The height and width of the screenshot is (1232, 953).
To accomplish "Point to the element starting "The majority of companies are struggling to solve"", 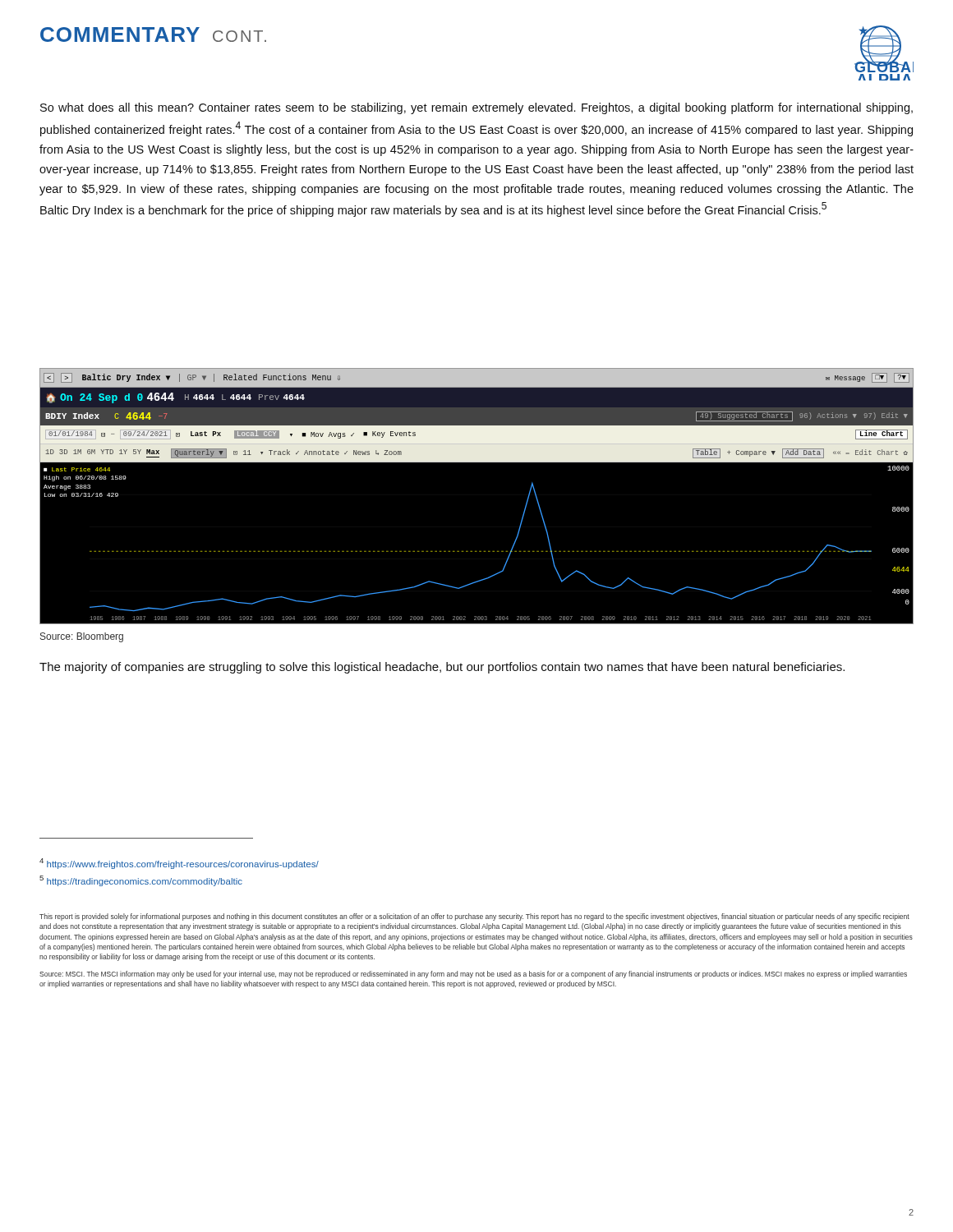I will pyautogui.click(x=443, y=667).
